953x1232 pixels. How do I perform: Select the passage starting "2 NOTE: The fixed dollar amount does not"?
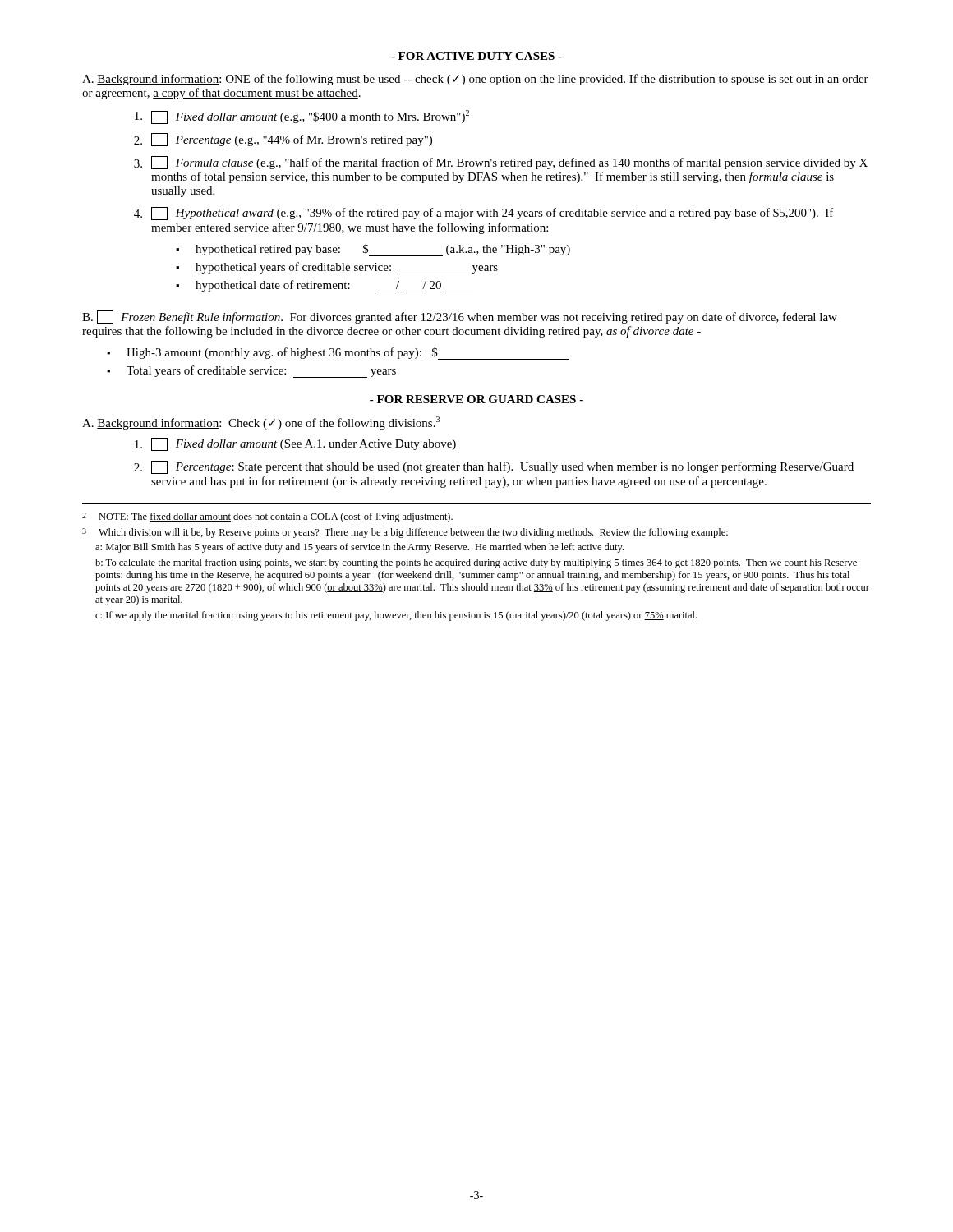[476, 566]
